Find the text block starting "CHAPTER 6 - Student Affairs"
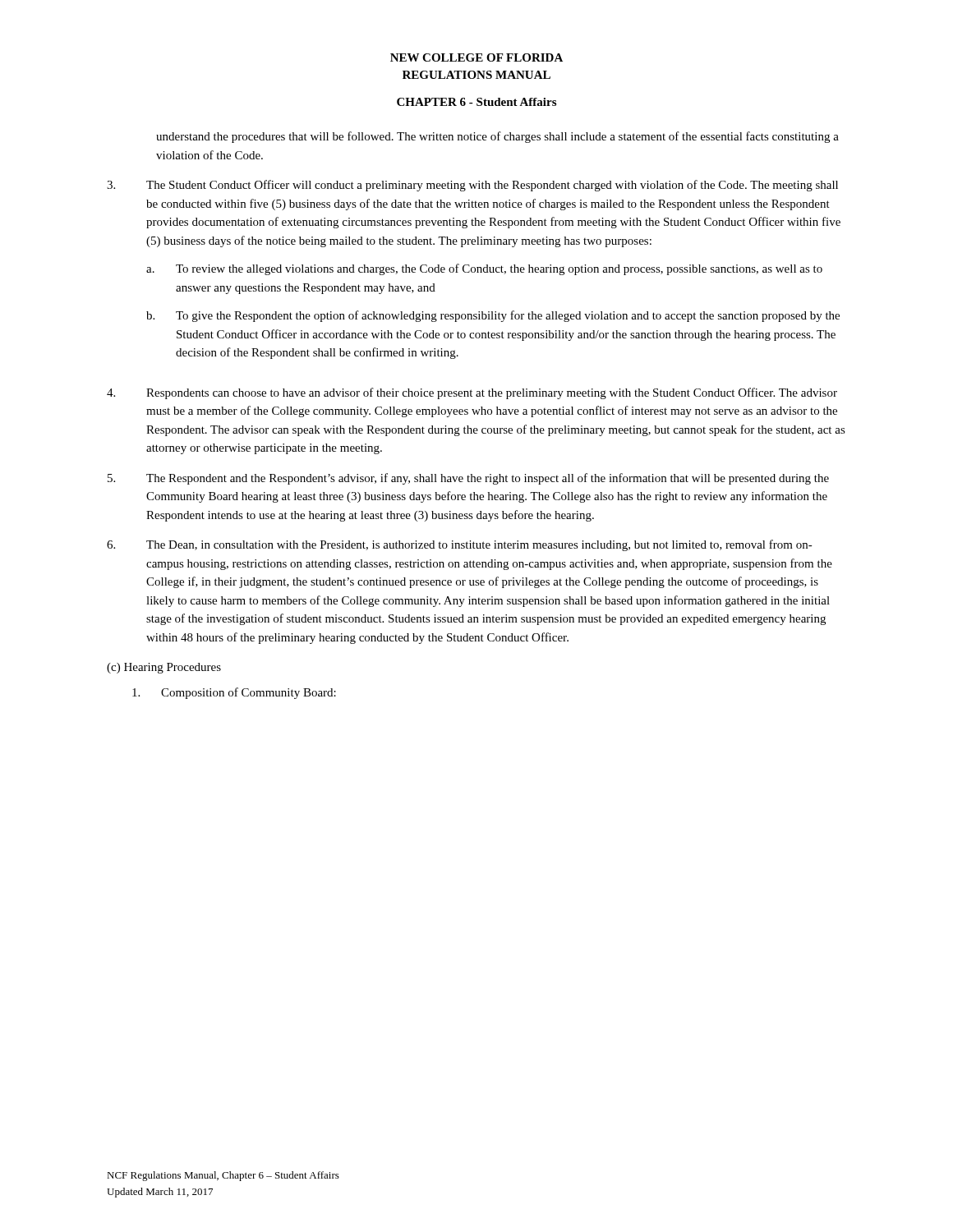This screenshot has height=1232, width=953. (476, 102)
